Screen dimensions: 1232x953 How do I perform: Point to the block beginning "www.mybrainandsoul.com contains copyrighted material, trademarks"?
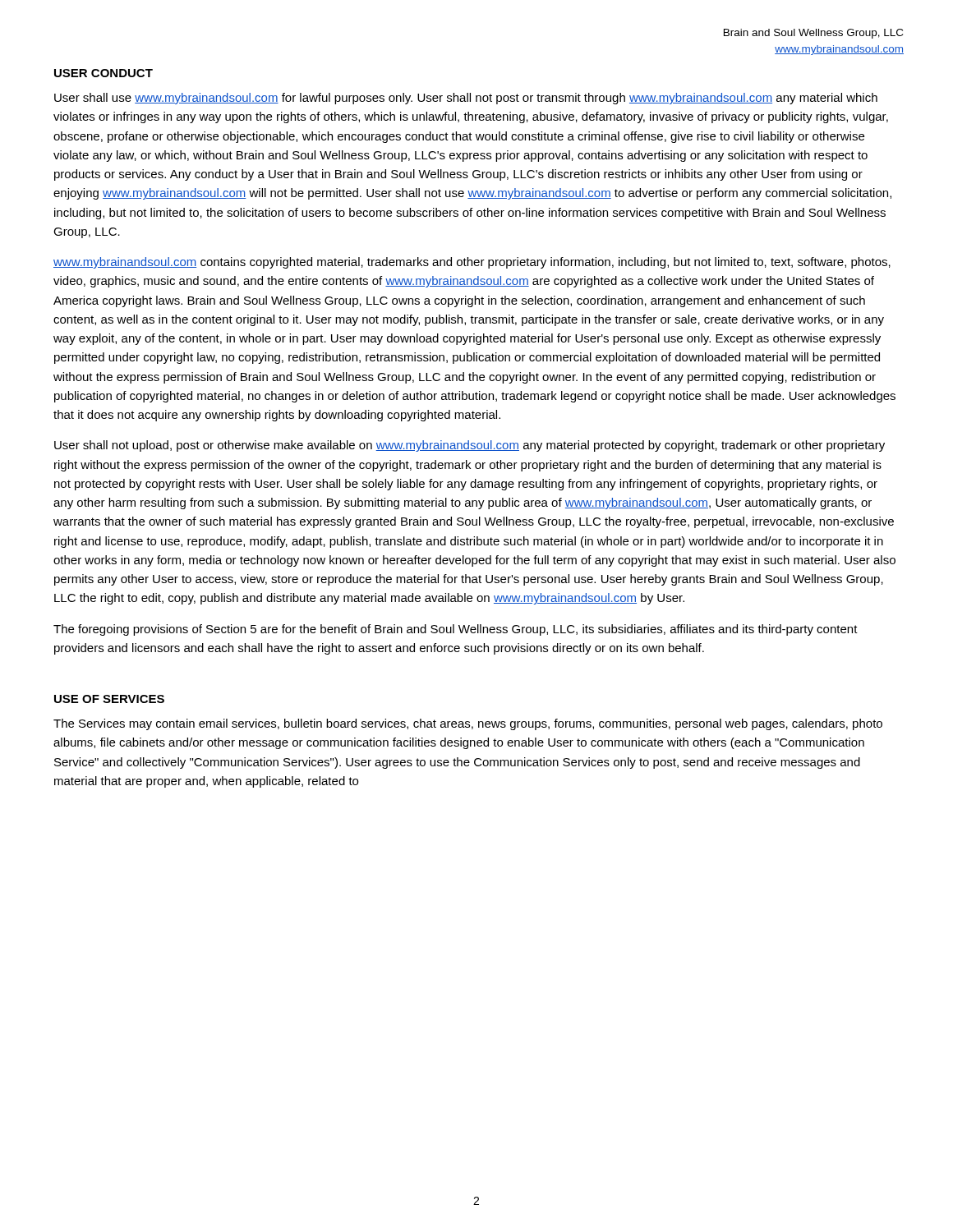tap(475, 338)
